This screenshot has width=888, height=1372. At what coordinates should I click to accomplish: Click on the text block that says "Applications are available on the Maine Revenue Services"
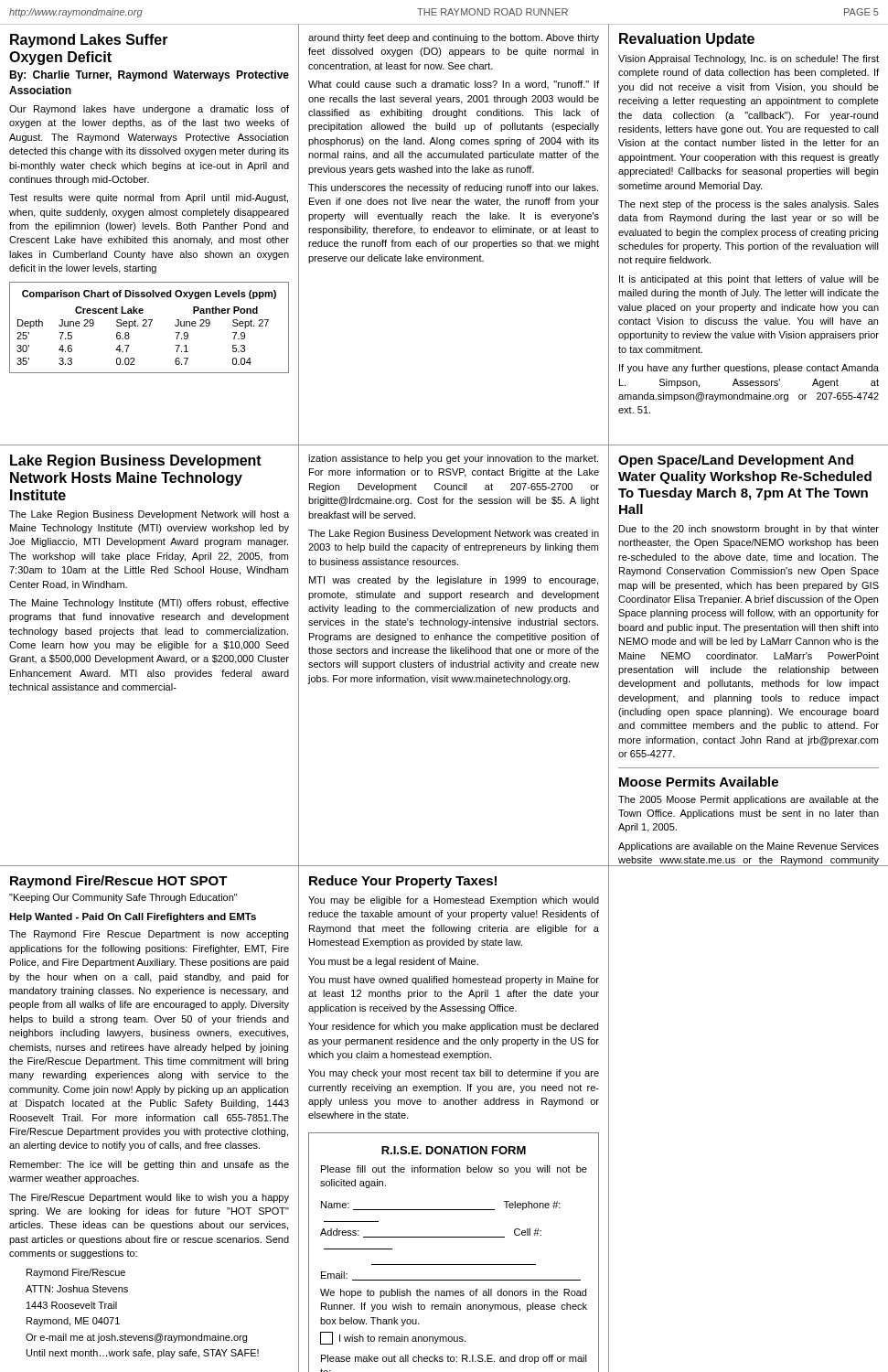pos(749,875)
